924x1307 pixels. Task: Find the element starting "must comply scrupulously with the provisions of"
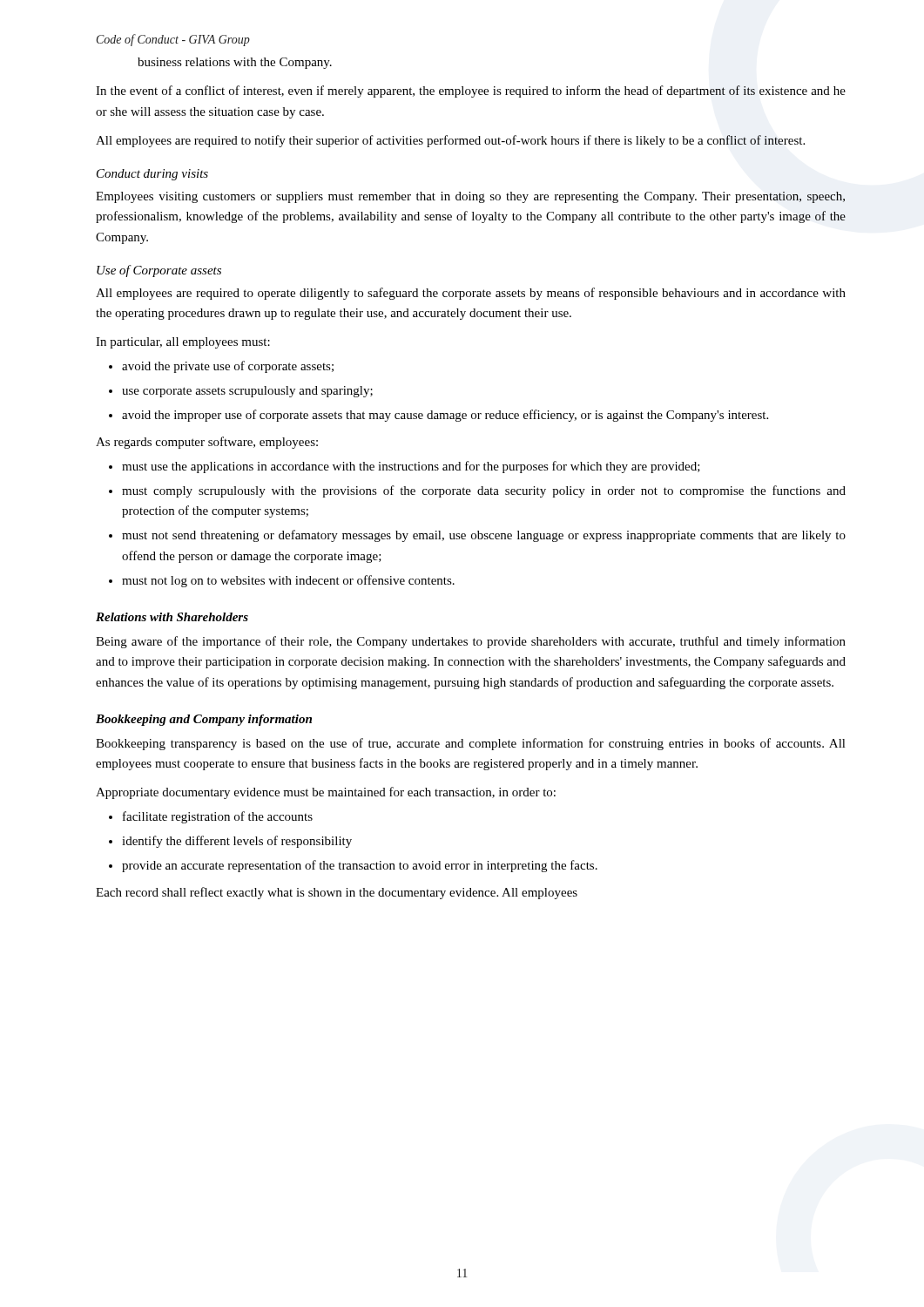[484, 500]
